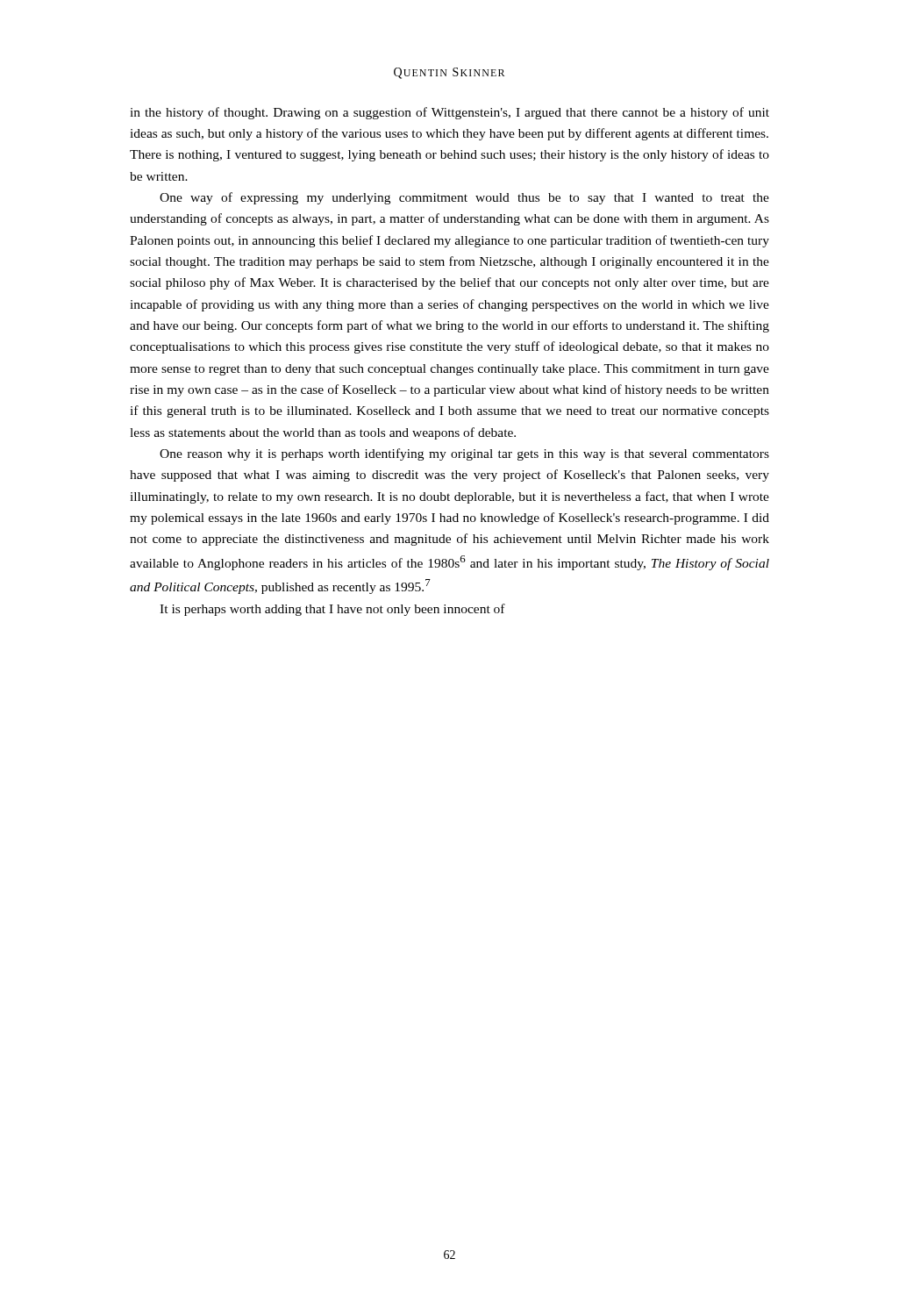Click on the element starting "in the history"

click(450, 360)
